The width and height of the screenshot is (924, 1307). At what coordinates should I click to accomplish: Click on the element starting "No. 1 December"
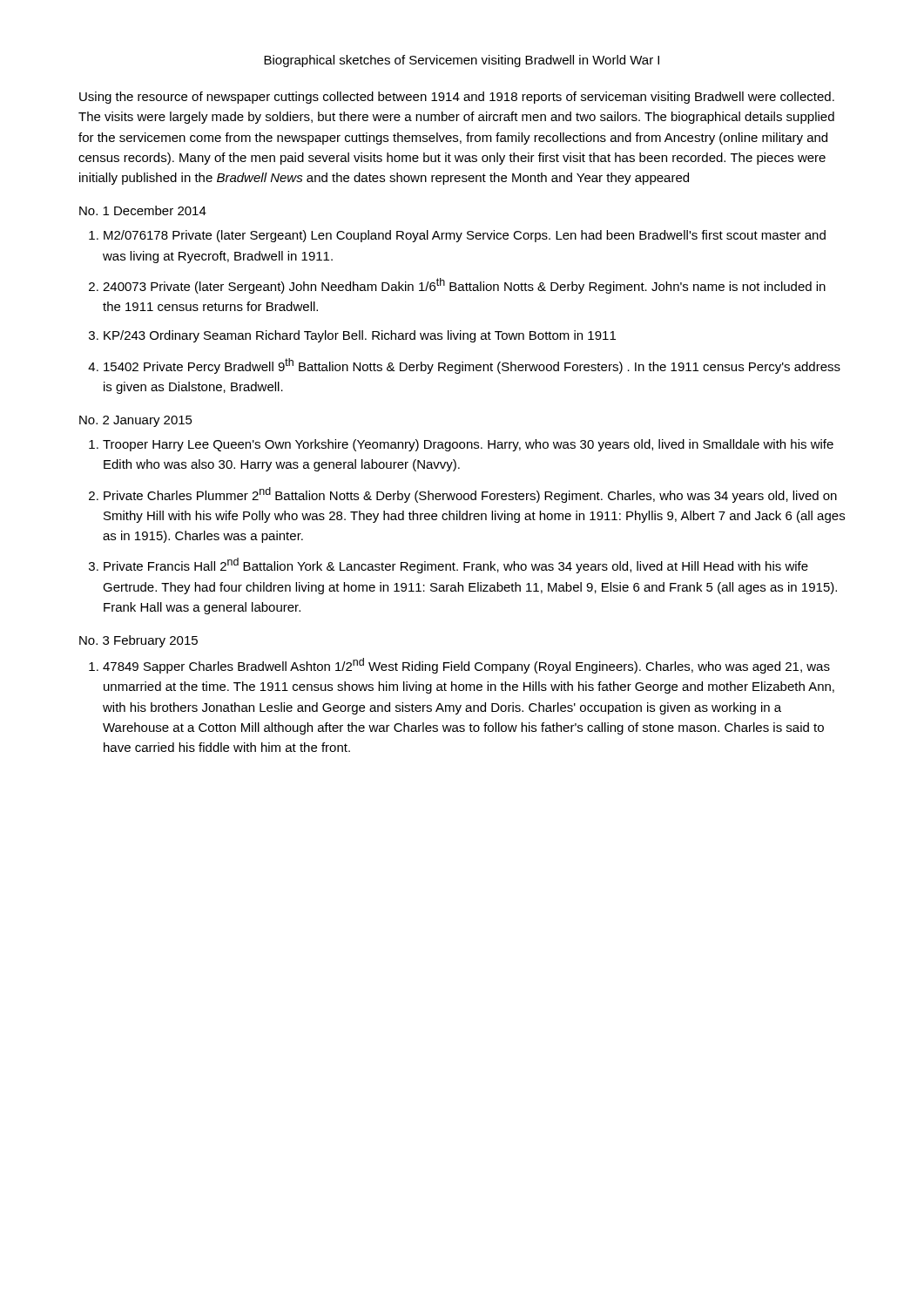(142, 211)
